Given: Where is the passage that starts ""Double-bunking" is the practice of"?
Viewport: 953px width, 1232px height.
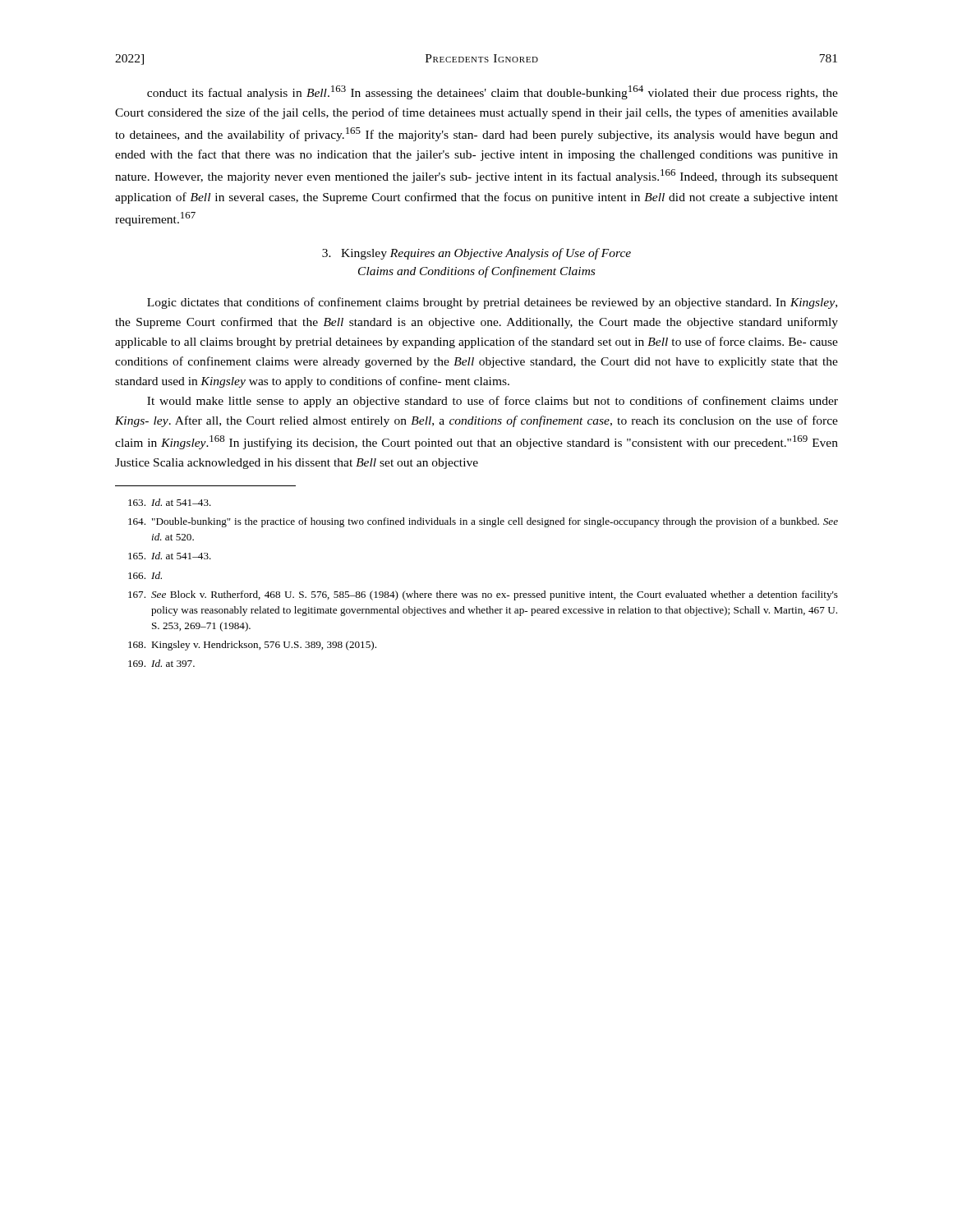Looking at the screenshot, I should 476,529.
